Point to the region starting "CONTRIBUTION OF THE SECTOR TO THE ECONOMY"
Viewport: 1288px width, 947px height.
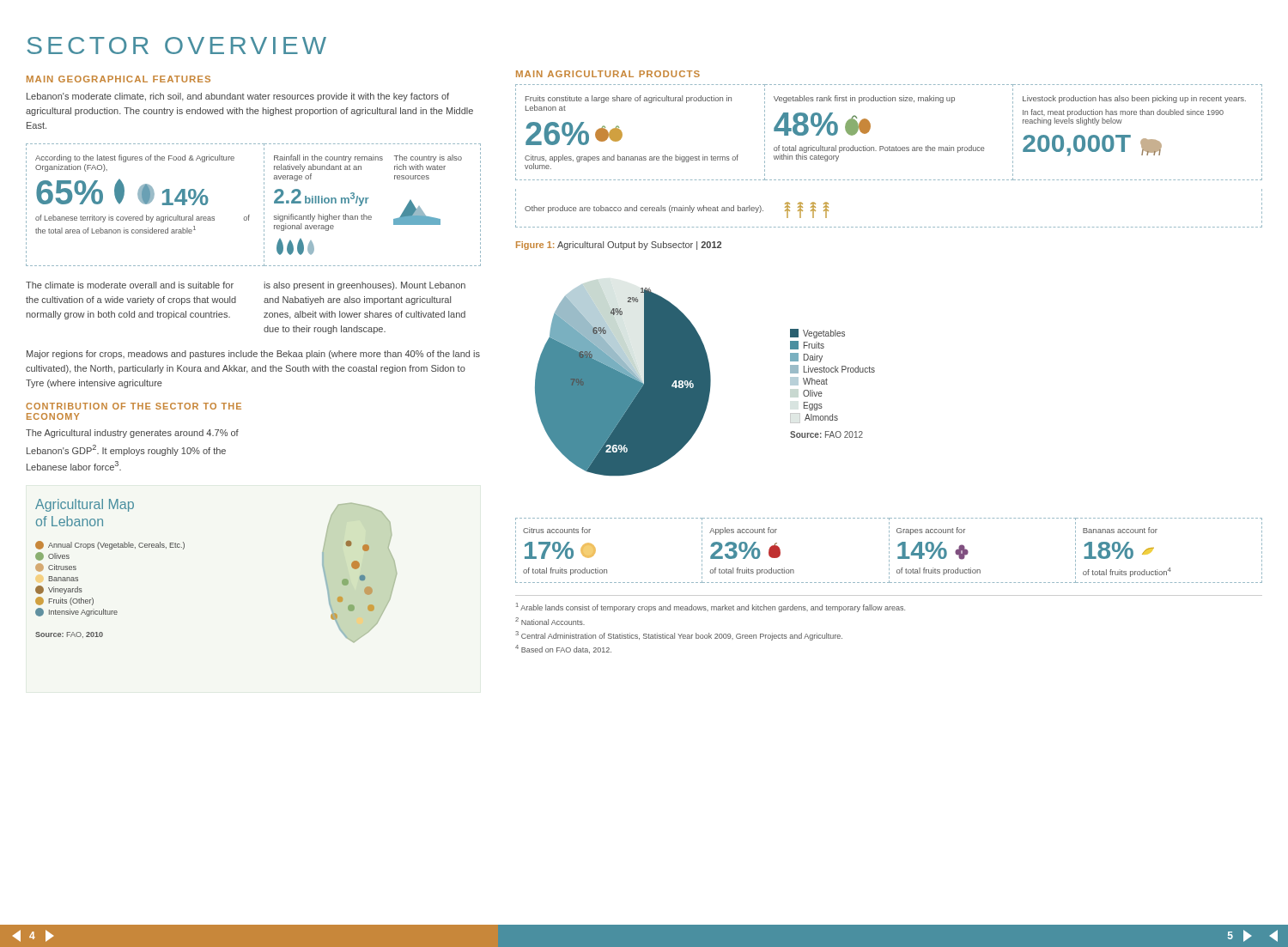click(134, 412)
